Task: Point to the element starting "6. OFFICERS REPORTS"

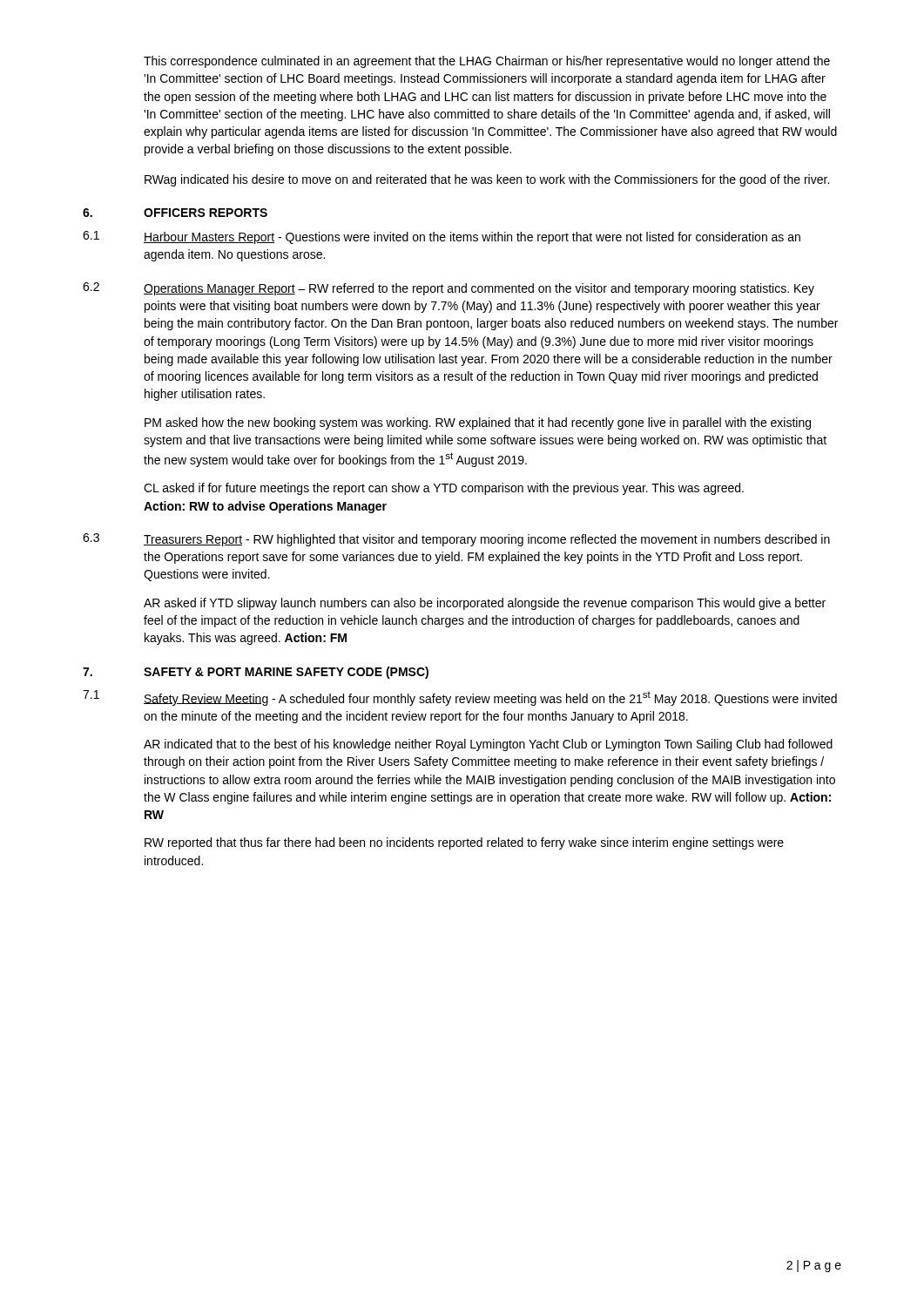Action: point(175,213)
